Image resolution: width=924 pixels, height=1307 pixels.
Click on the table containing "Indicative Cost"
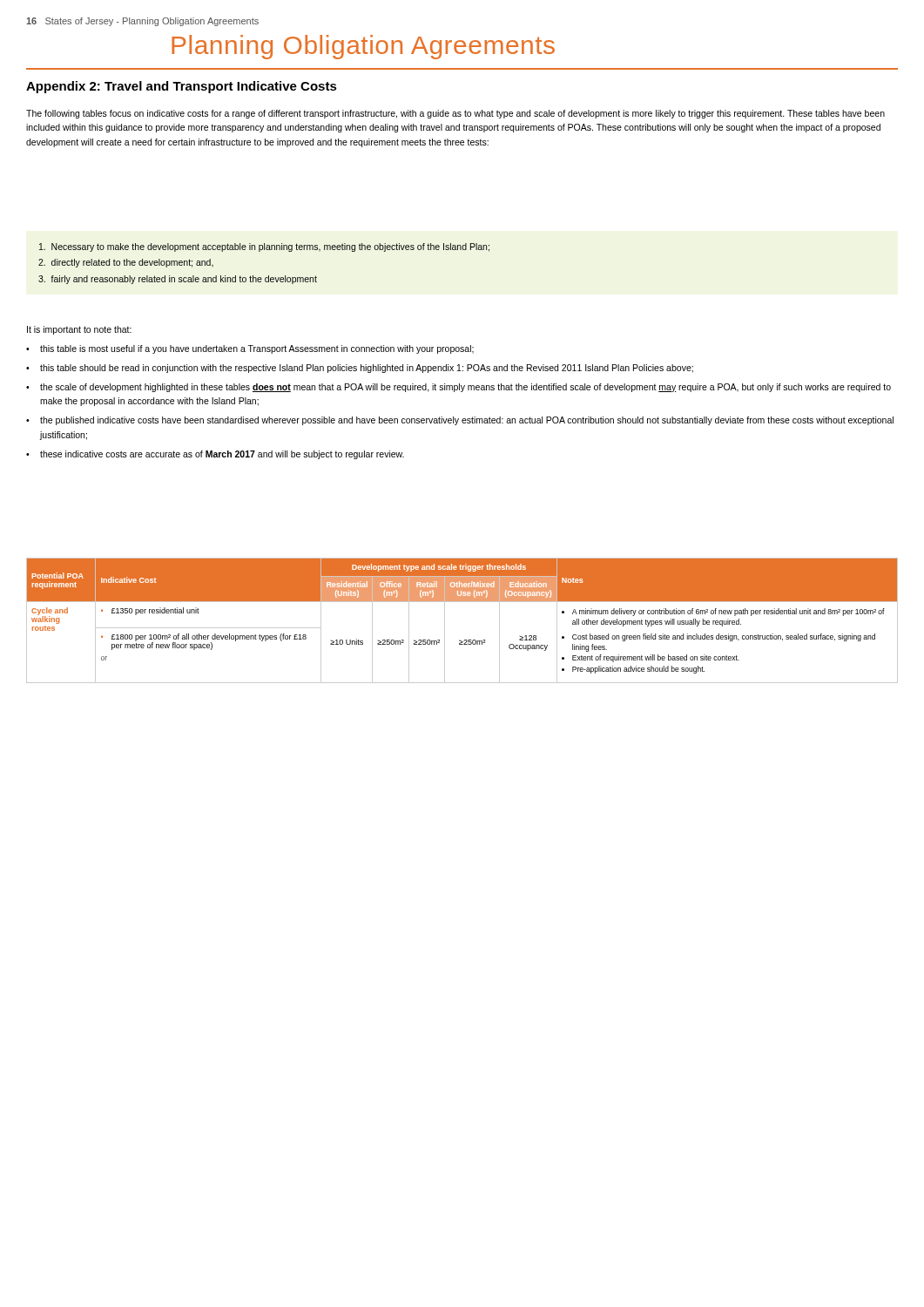pyautogui.click(x=462, y=620)
